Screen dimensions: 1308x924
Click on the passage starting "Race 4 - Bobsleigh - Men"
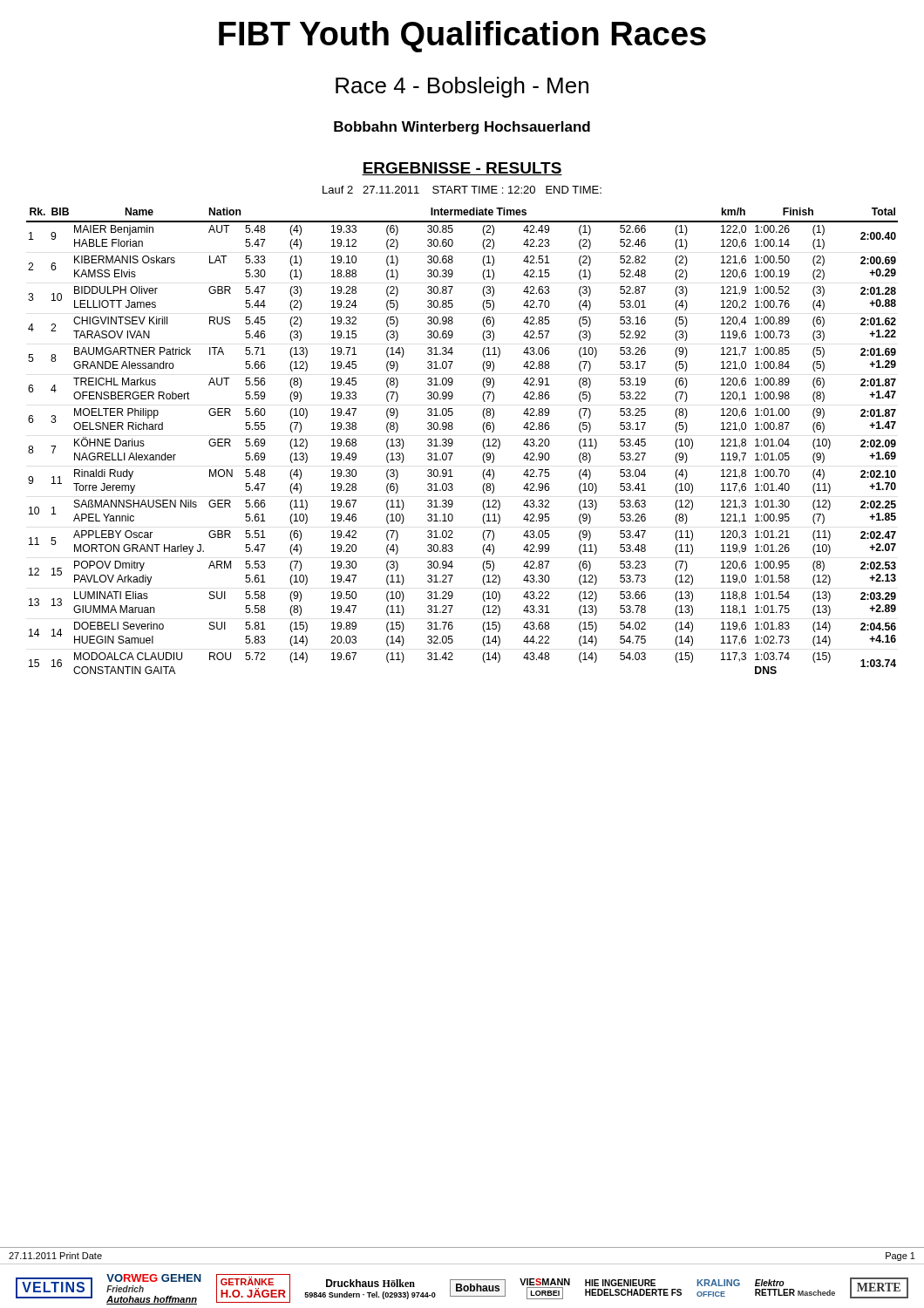click(x=462, y=86)
